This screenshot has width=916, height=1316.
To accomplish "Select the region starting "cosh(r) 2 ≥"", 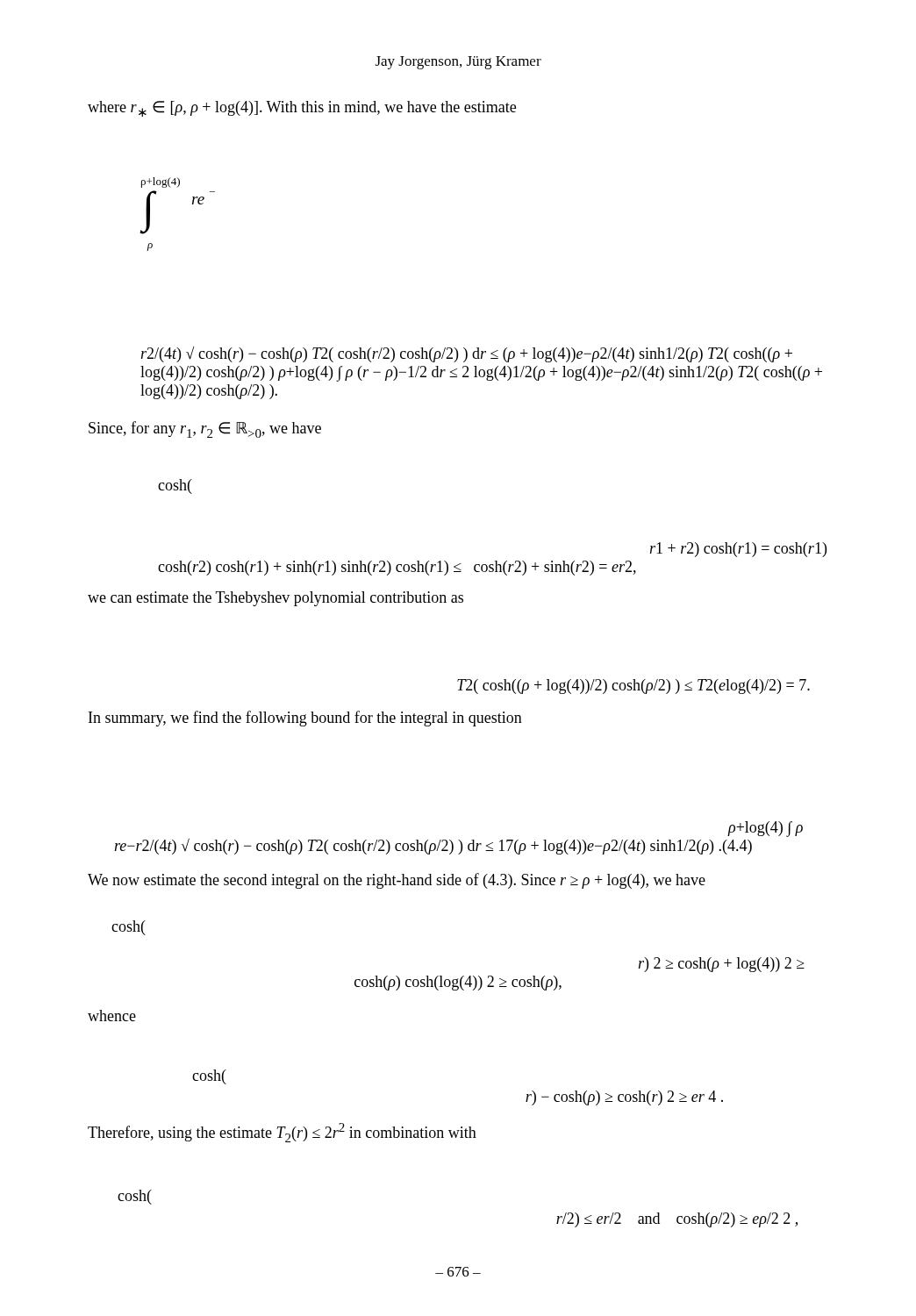I will tap(129, 928).
